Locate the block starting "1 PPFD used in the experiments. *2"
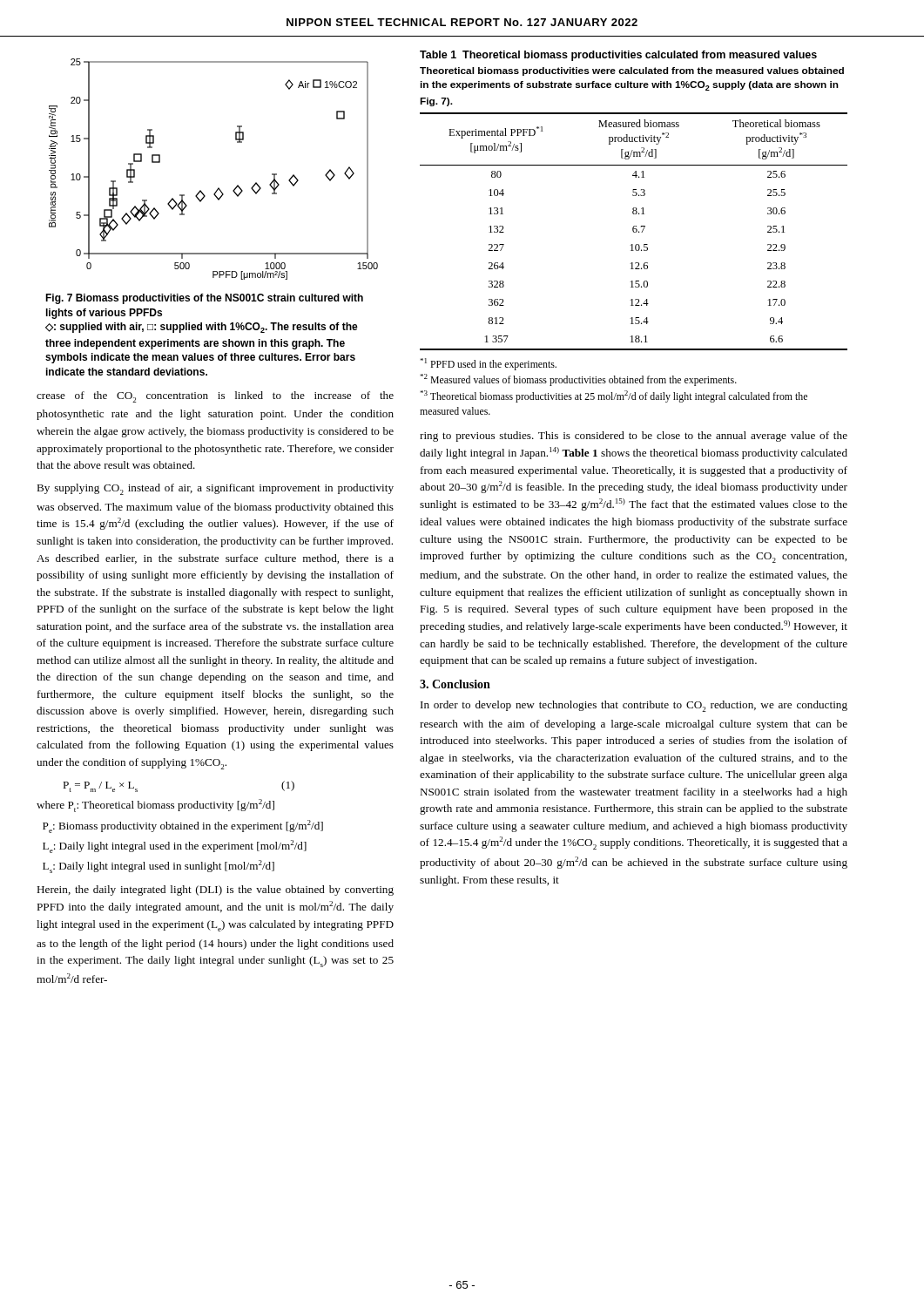 (614, 387)
